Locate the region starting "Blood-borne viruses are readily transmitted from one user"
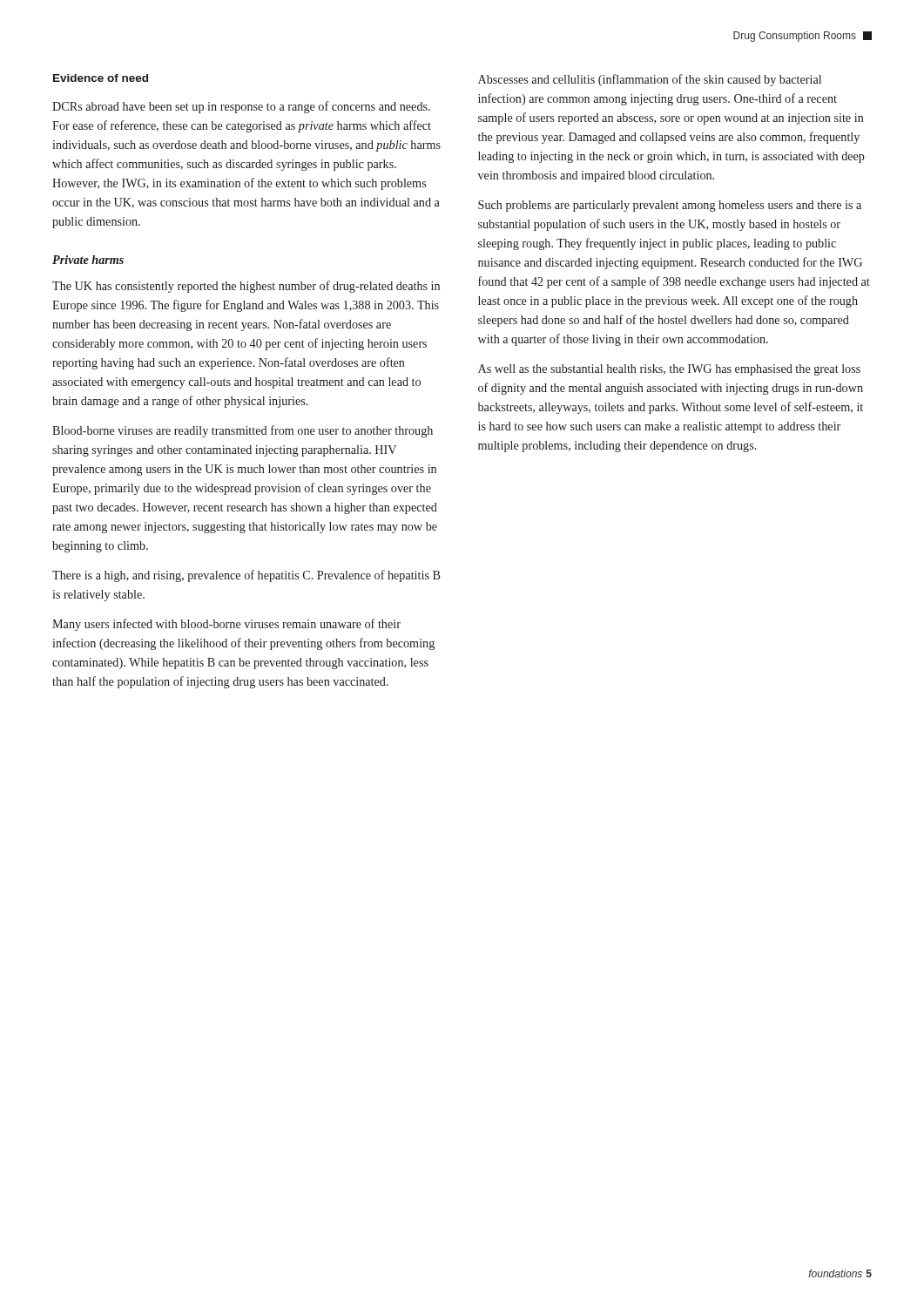Viewport: 924px width, 1307px height. pyautogui.click(x=245, y=488)
